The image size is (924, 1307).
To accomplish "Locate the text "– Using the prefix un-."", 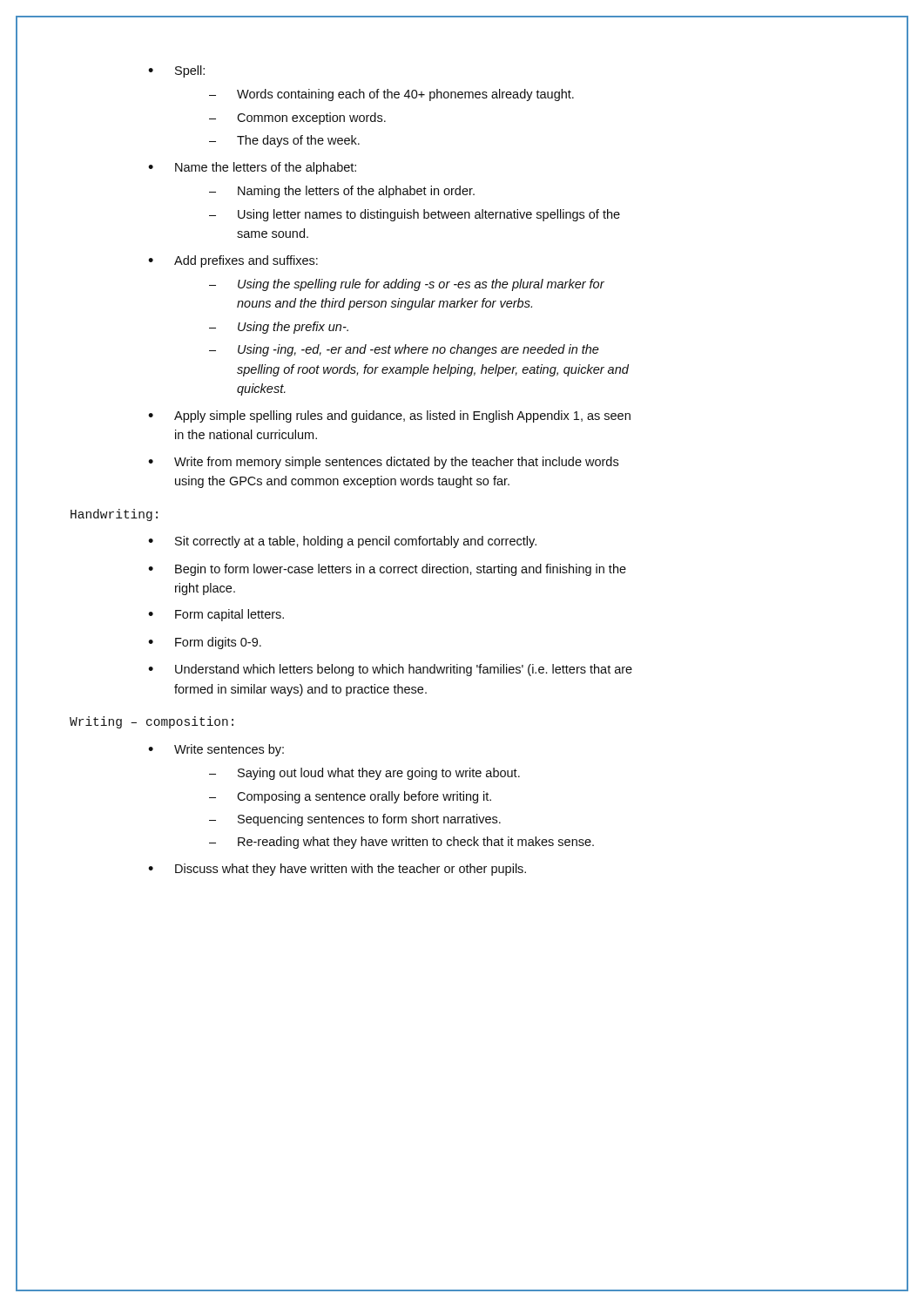I will 279,328.
